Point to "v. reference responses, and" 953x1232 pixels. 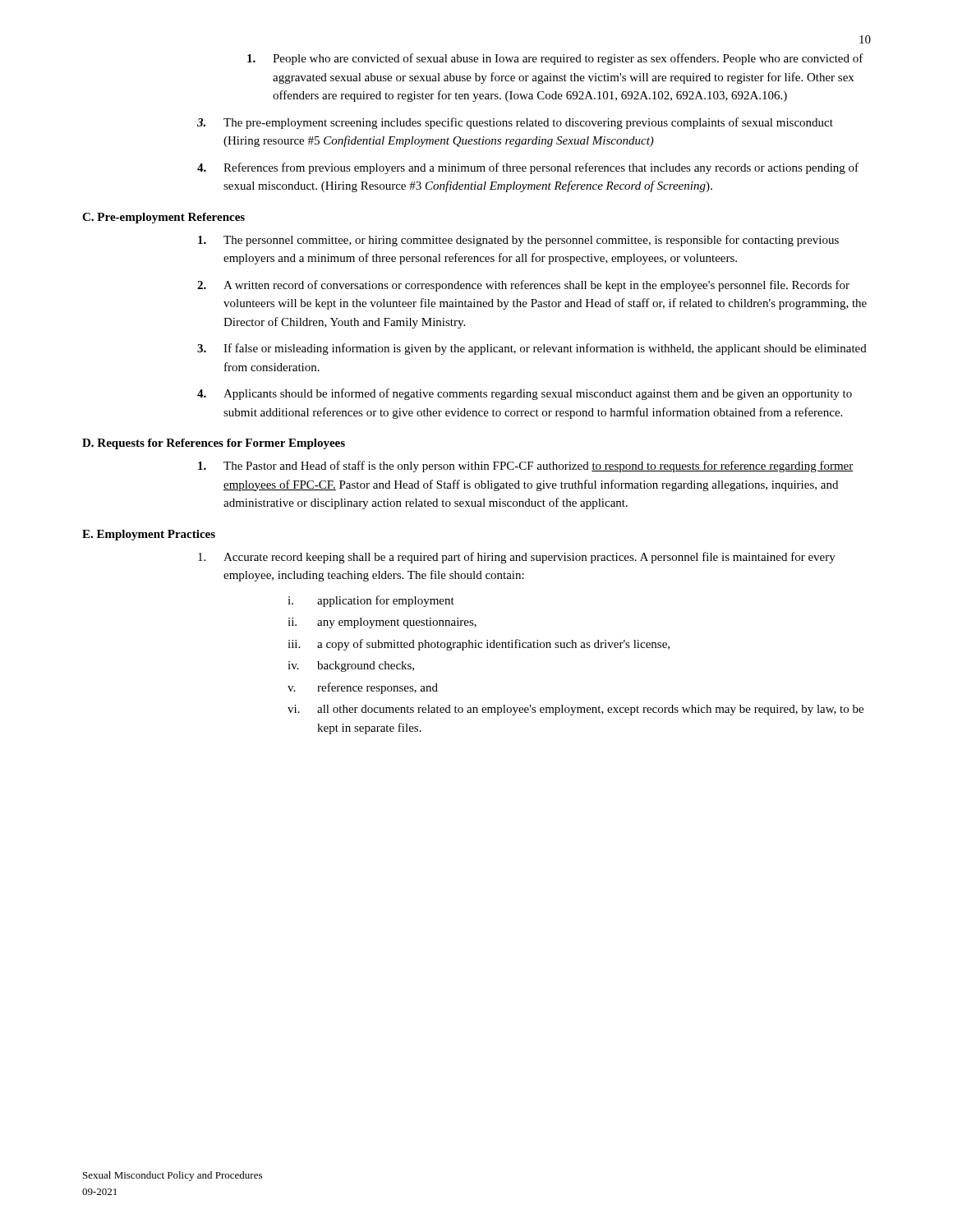363,688
